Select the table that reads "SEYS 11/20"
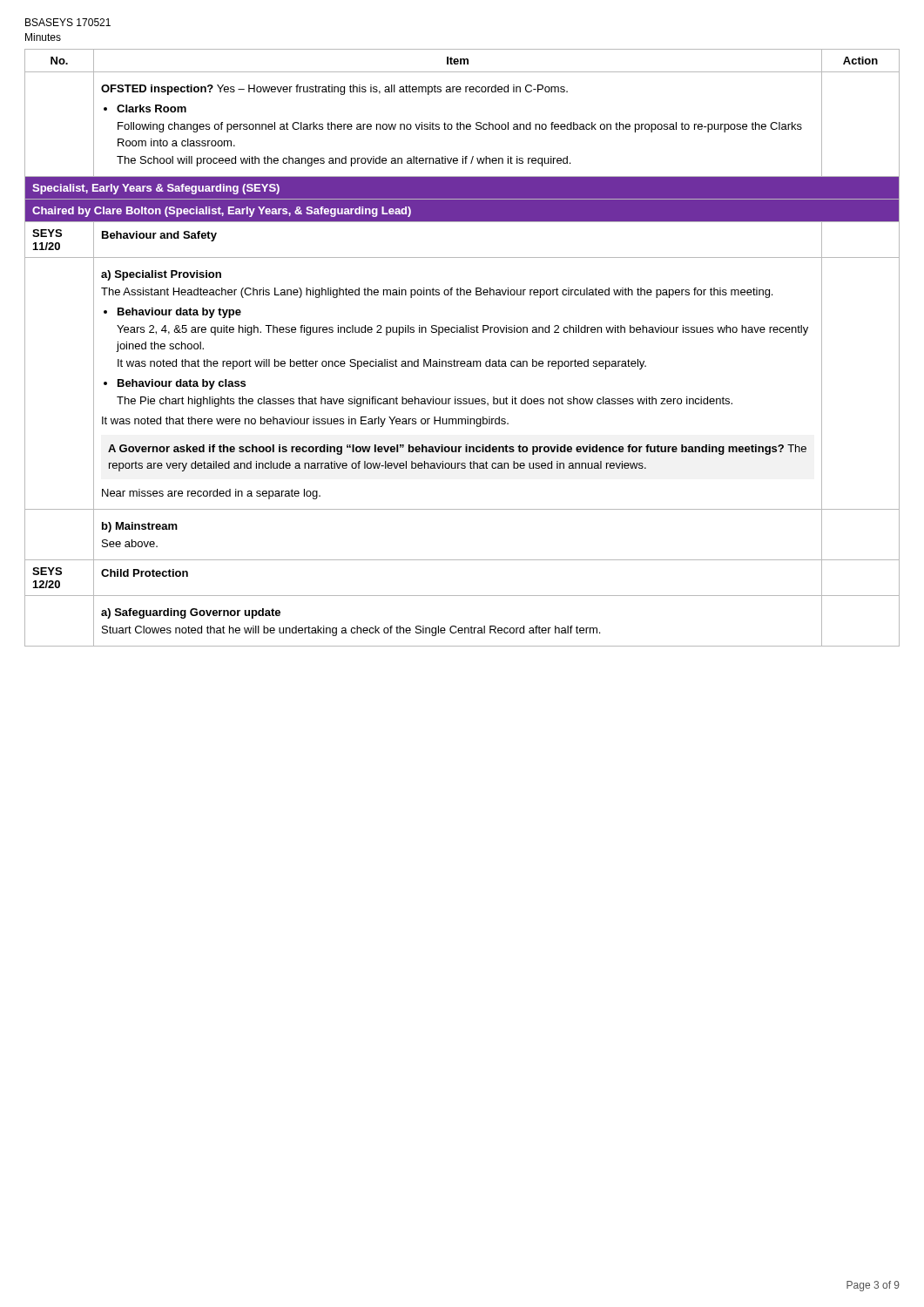924x1307 pixels. (462, 348)
